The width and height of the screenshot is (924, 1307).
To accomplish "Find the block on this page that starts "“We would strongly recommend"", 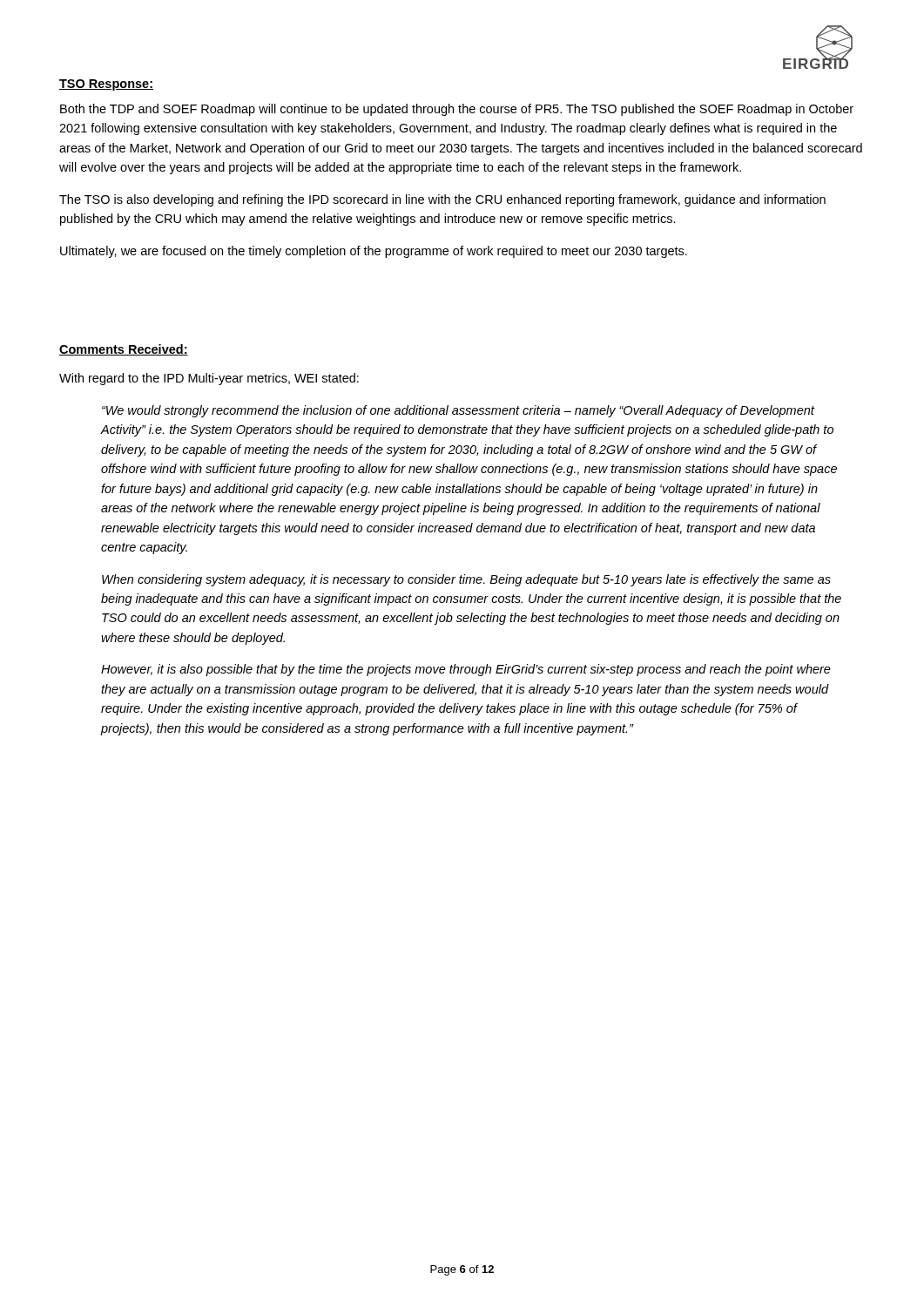I will (476, 479).
